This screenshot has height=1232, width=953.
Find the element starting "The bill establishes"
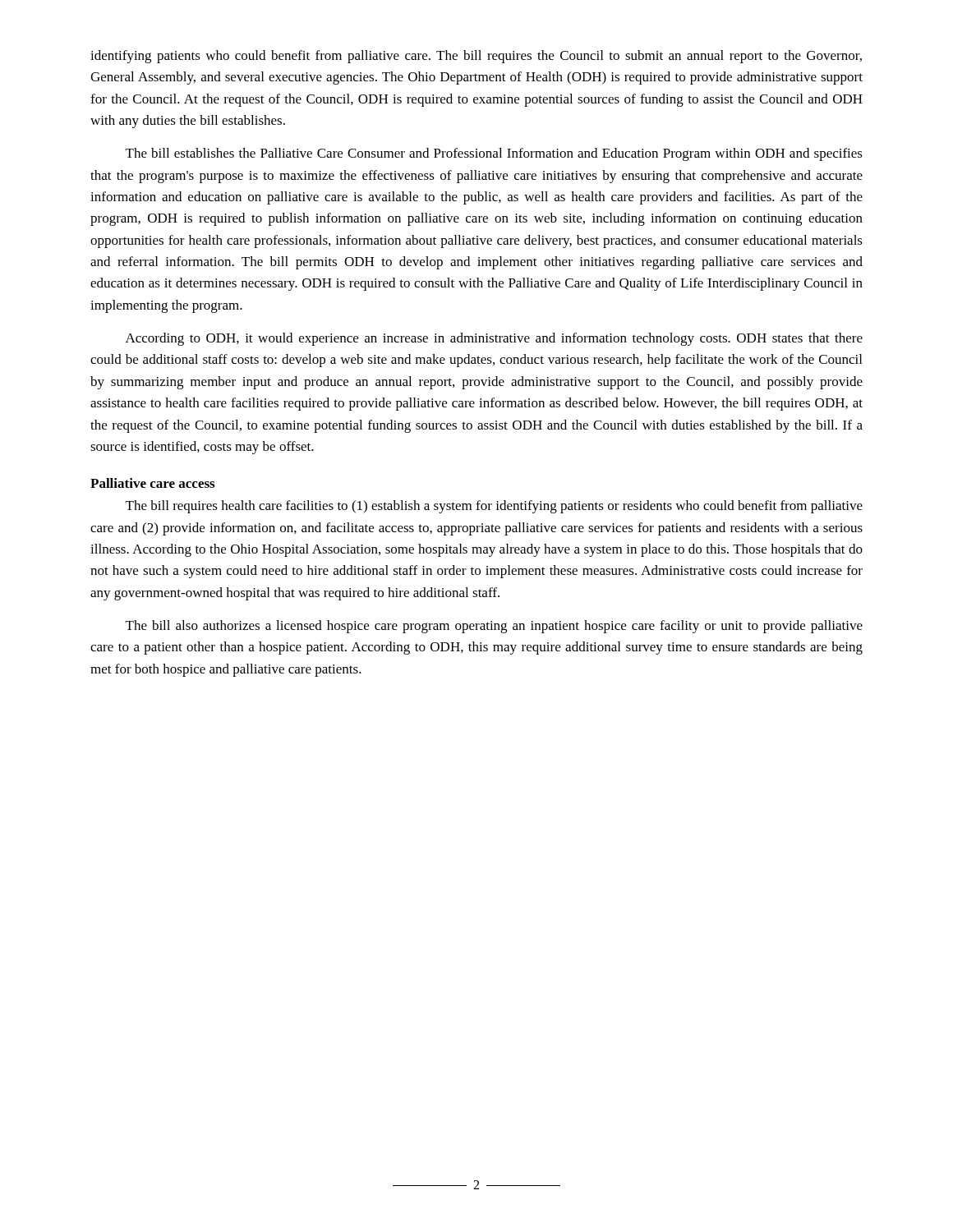click(x=476, y=230)
